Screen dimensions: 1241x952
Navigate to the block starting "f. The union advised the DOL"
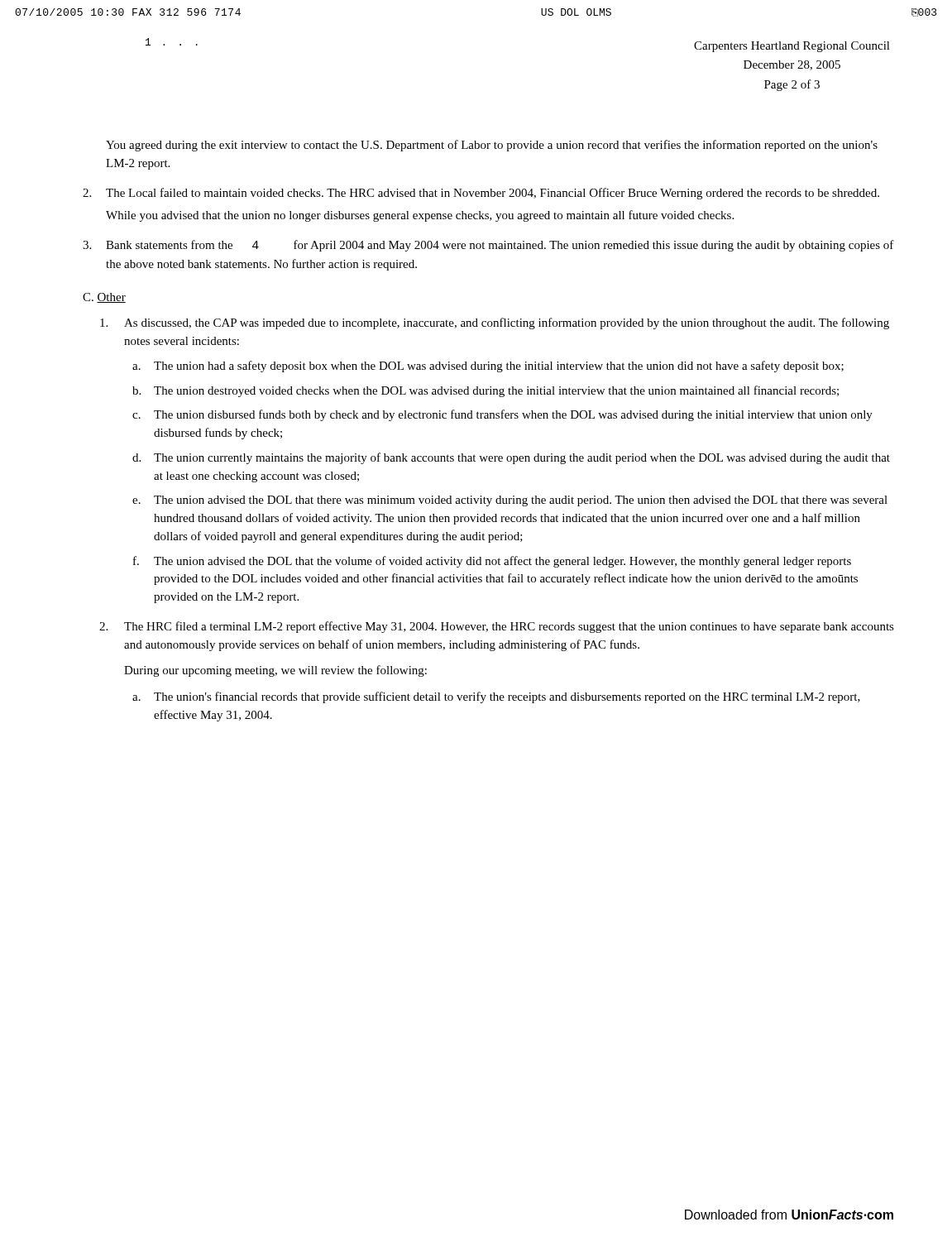coord(513,579)
